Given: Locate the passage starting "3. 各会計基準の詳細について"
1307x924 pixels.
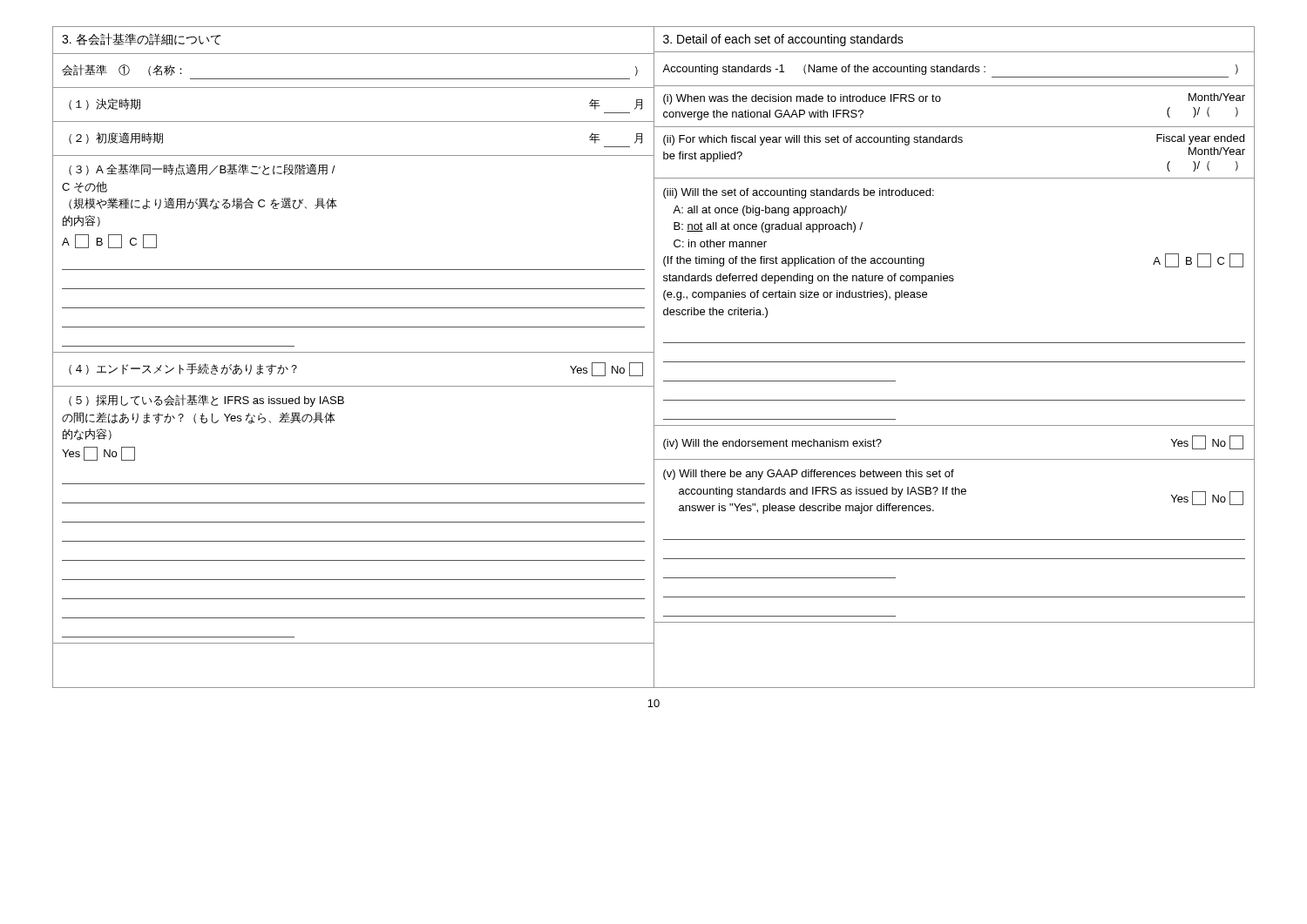Looking at the screenshot, I should tap(142, 39).
